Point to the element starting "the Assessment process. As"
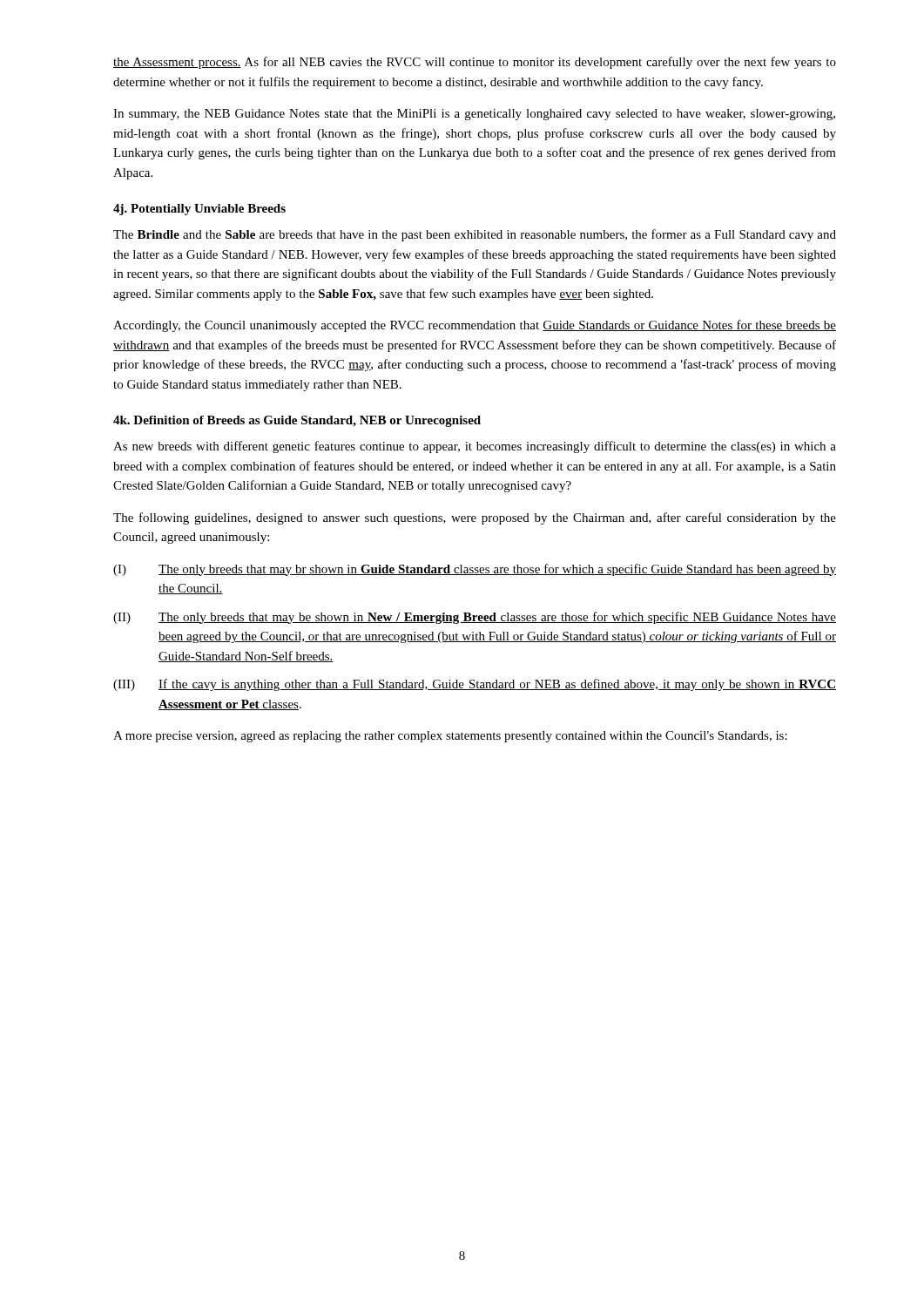This screenshot has width=924, height=1307. (475, 72)
